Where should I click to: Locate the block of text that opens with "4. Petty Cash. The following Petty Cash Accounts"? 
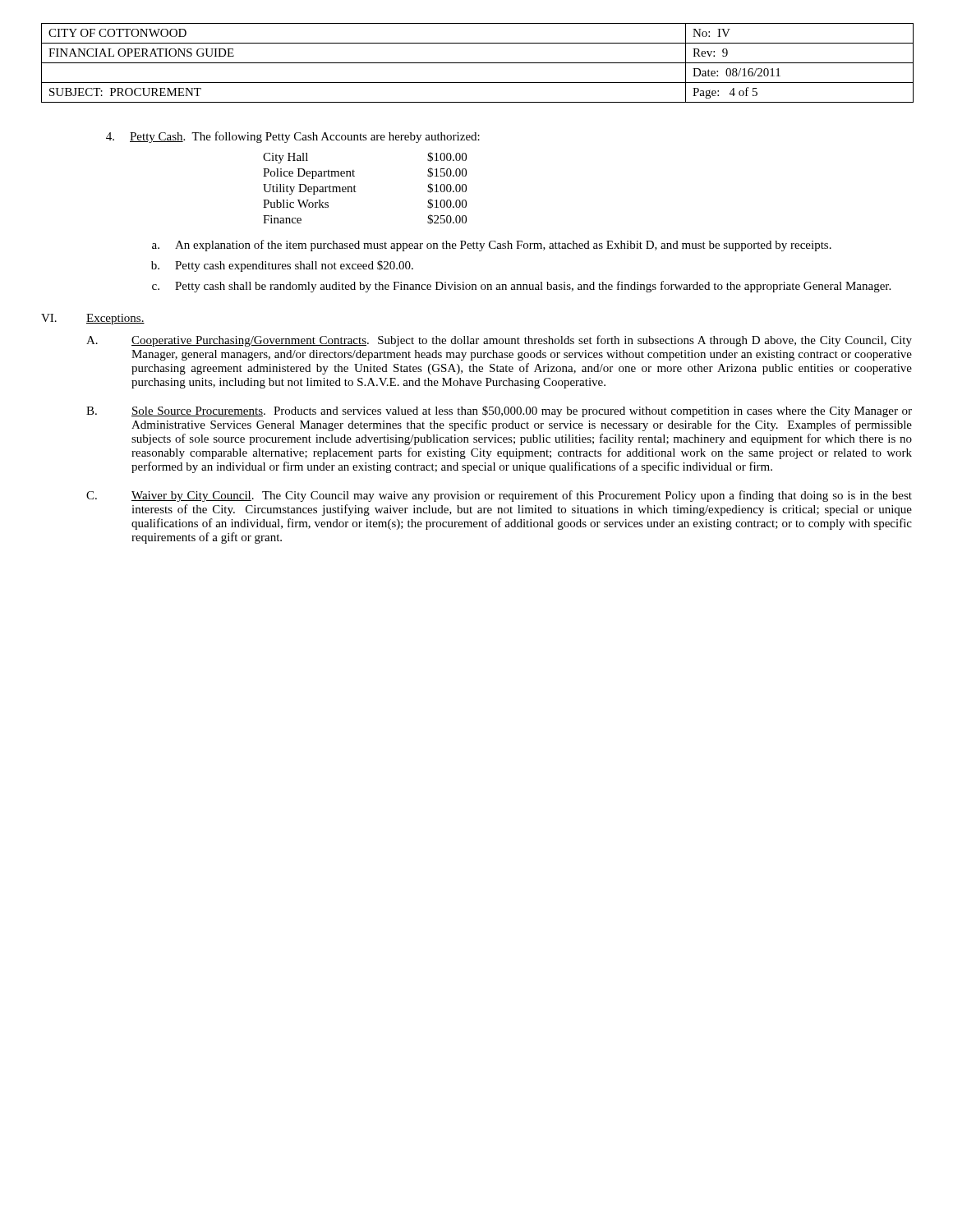(x=476, y=137)
